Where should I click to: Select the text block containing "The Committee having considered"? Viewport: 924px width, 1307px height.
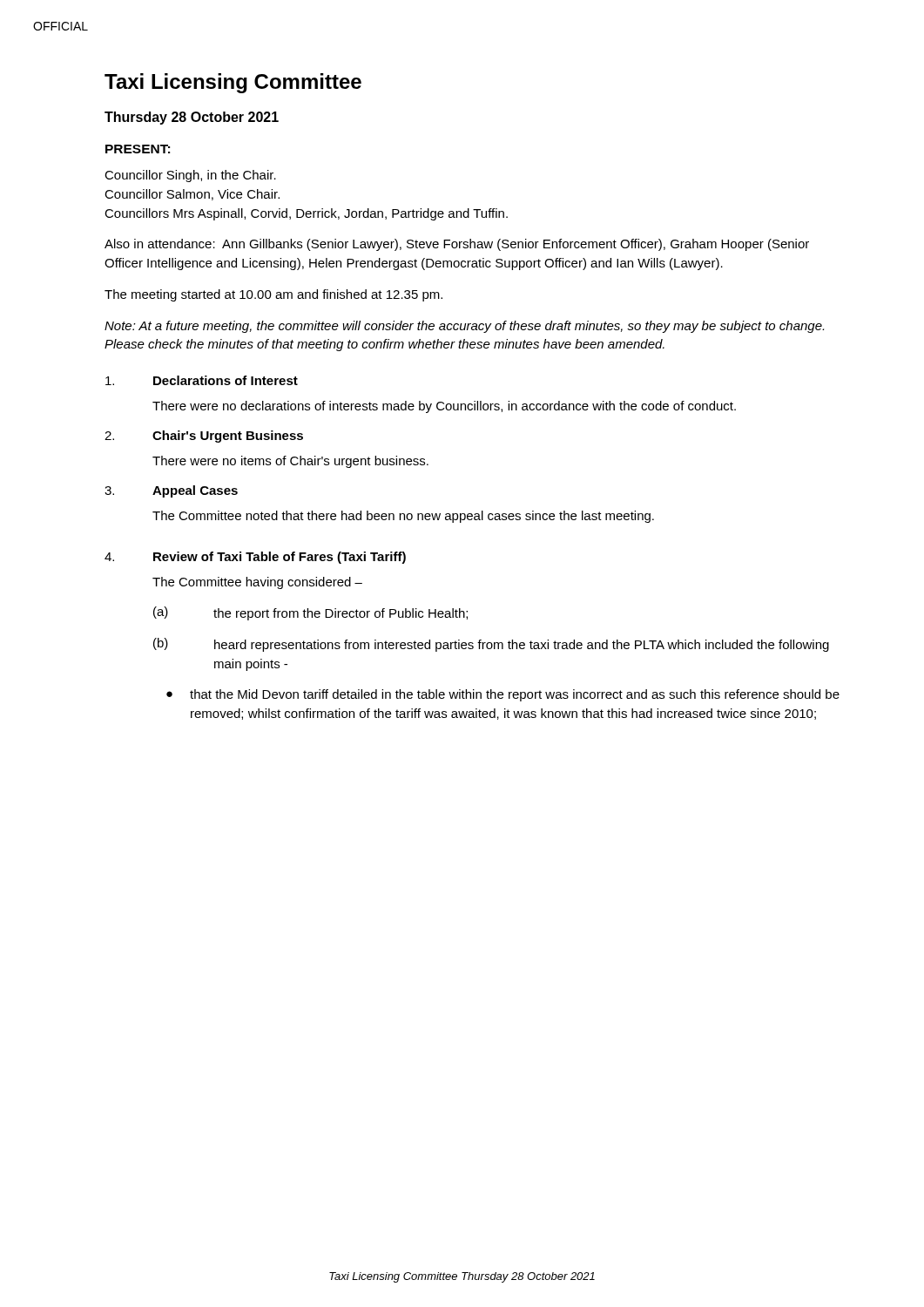point(257,582)
